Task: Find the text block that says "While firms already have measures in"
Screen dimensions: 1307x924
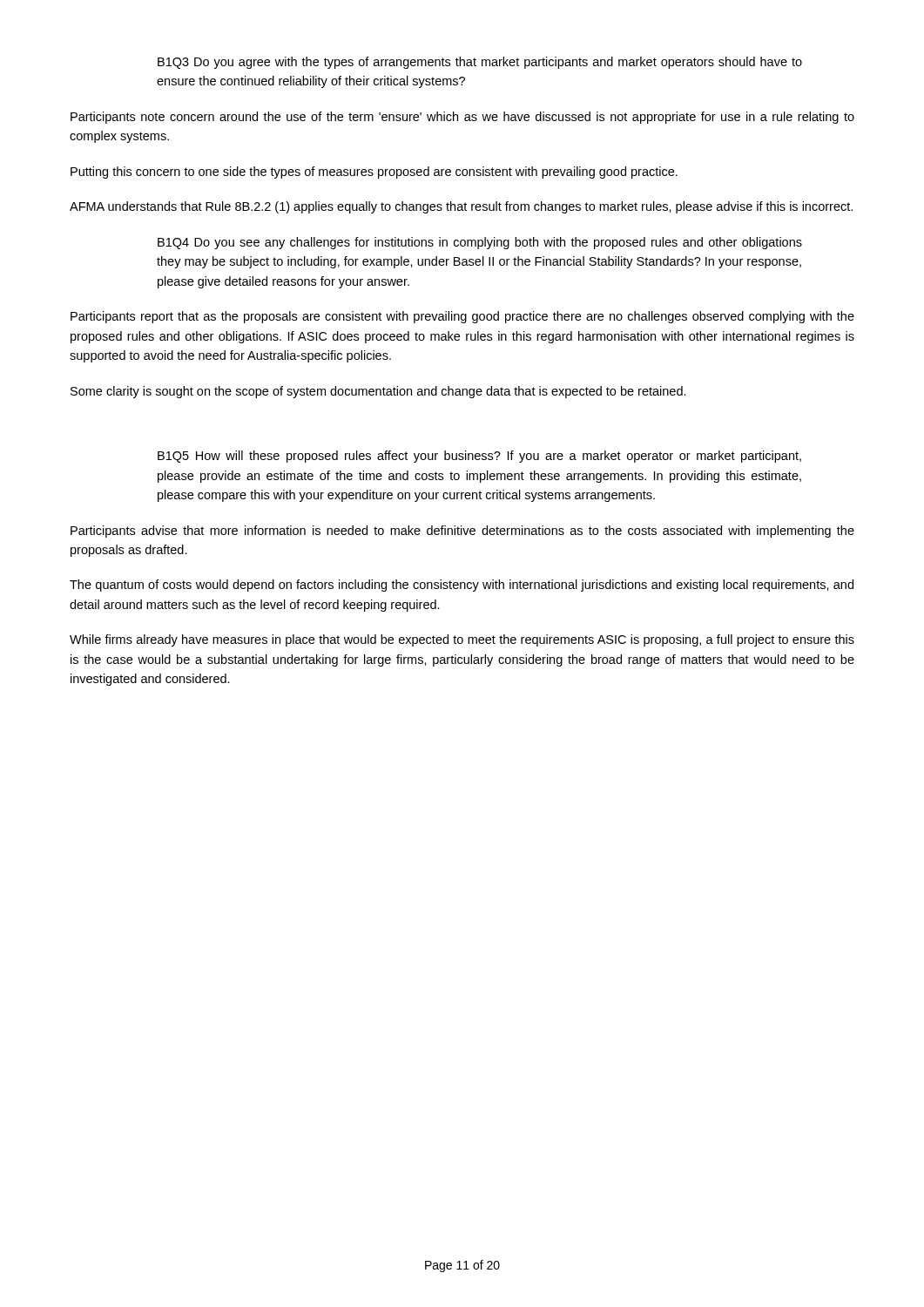Action: [462, 660]
